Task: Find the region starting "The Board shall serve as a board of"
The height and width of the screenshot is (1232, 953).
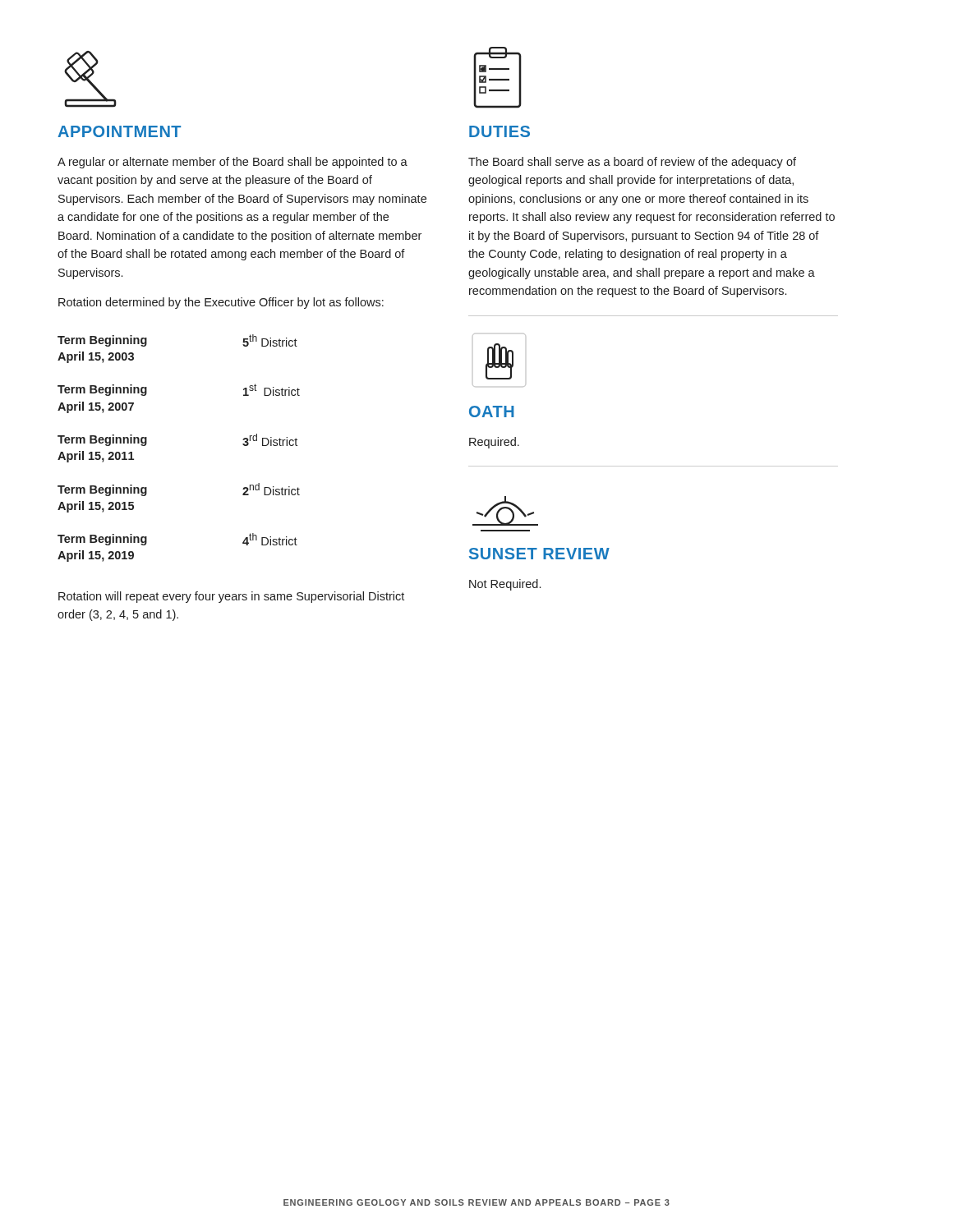Action: click(x=652, y=226)
